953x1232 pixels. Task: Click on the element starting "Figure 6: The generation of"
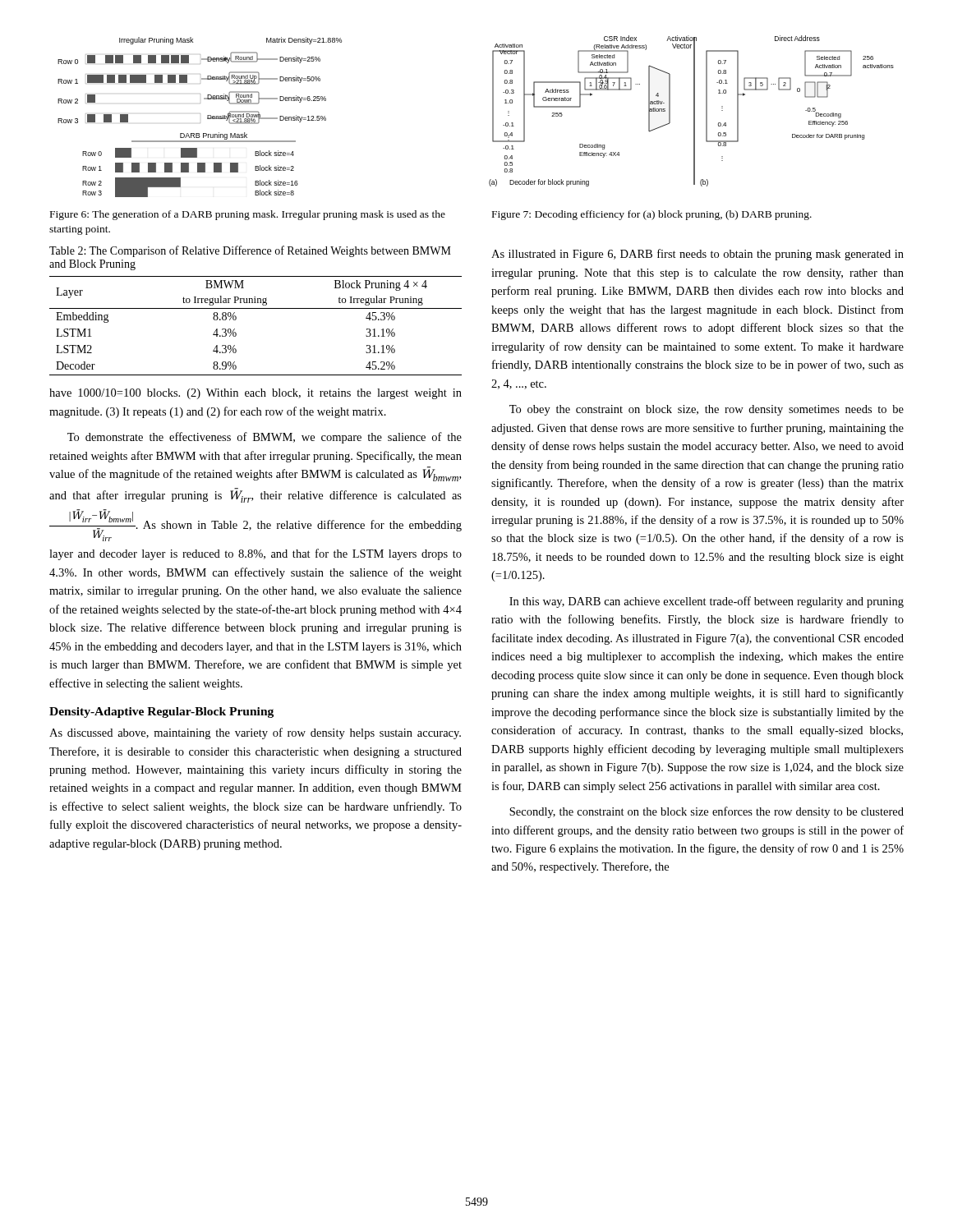tap(247, 221)
